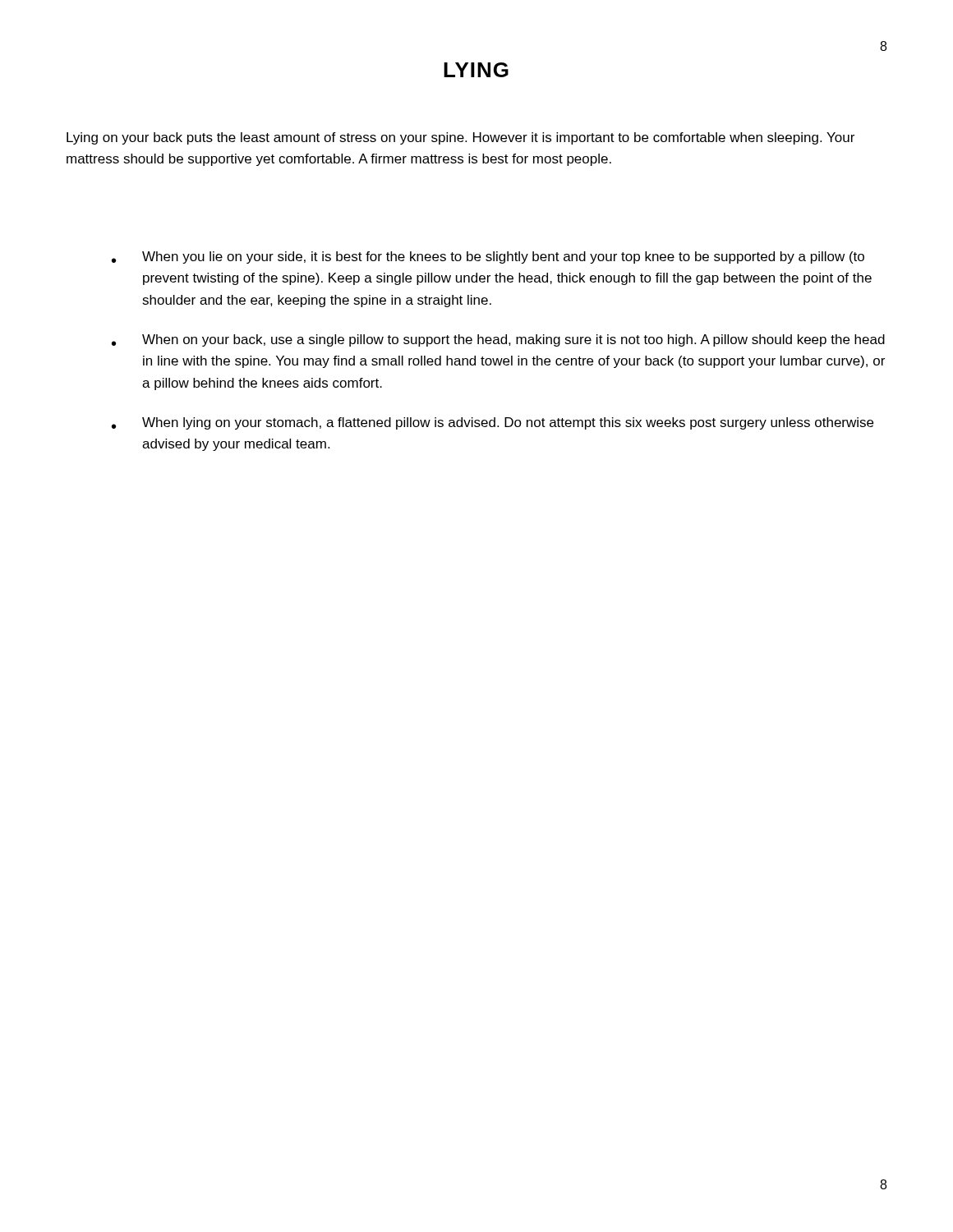Image resolution: width=953 pixels, height=1232 pixels.
Task: Point to the passage starting "• When you lie on your side,"
Action: click(476, 279)
